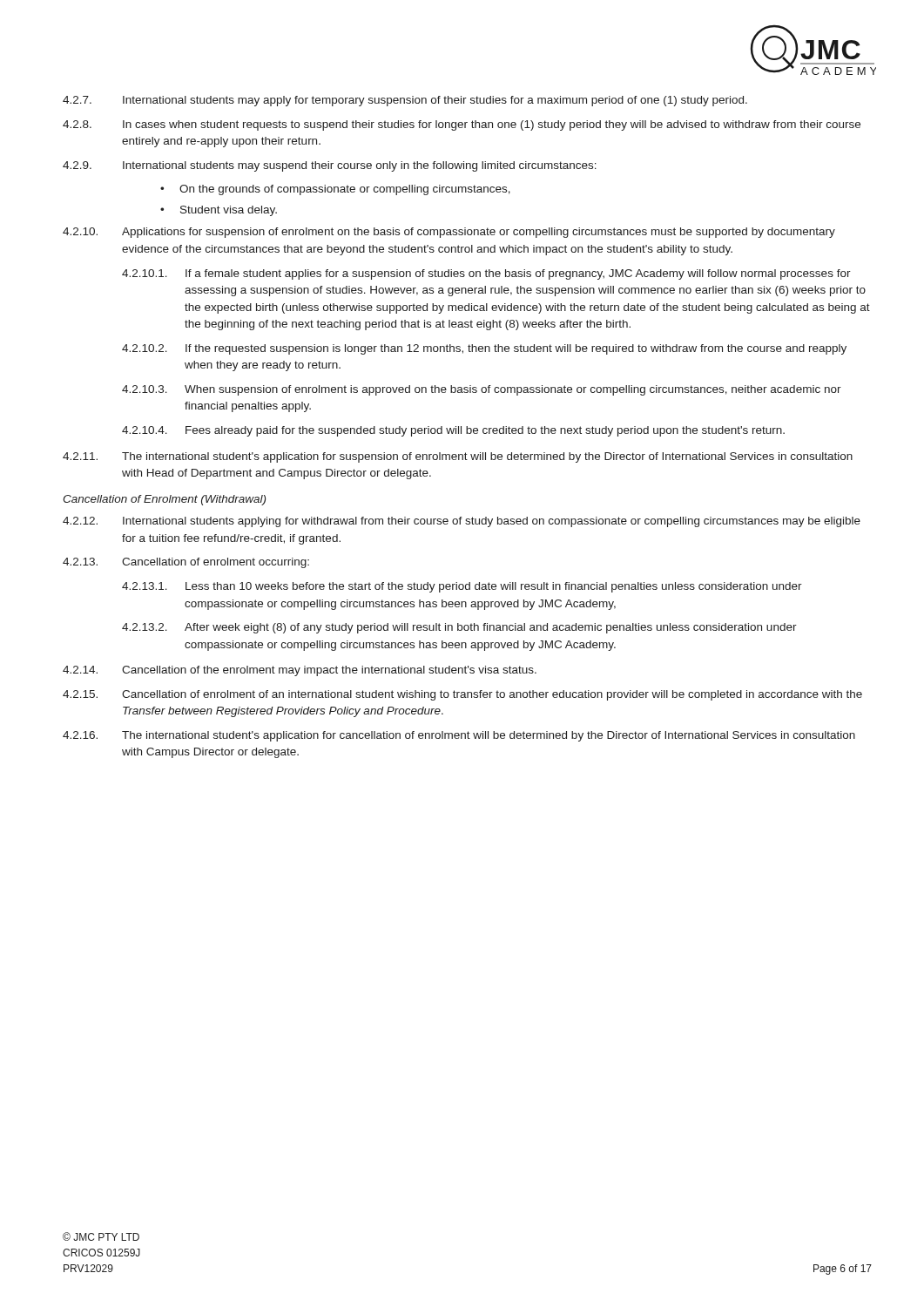The height and width of the screenshot is (1307, 924).
Task: Where is the passage that starts "4.2.10.3. When suspension of enrolment"?
Action: (x=467, y=398)
